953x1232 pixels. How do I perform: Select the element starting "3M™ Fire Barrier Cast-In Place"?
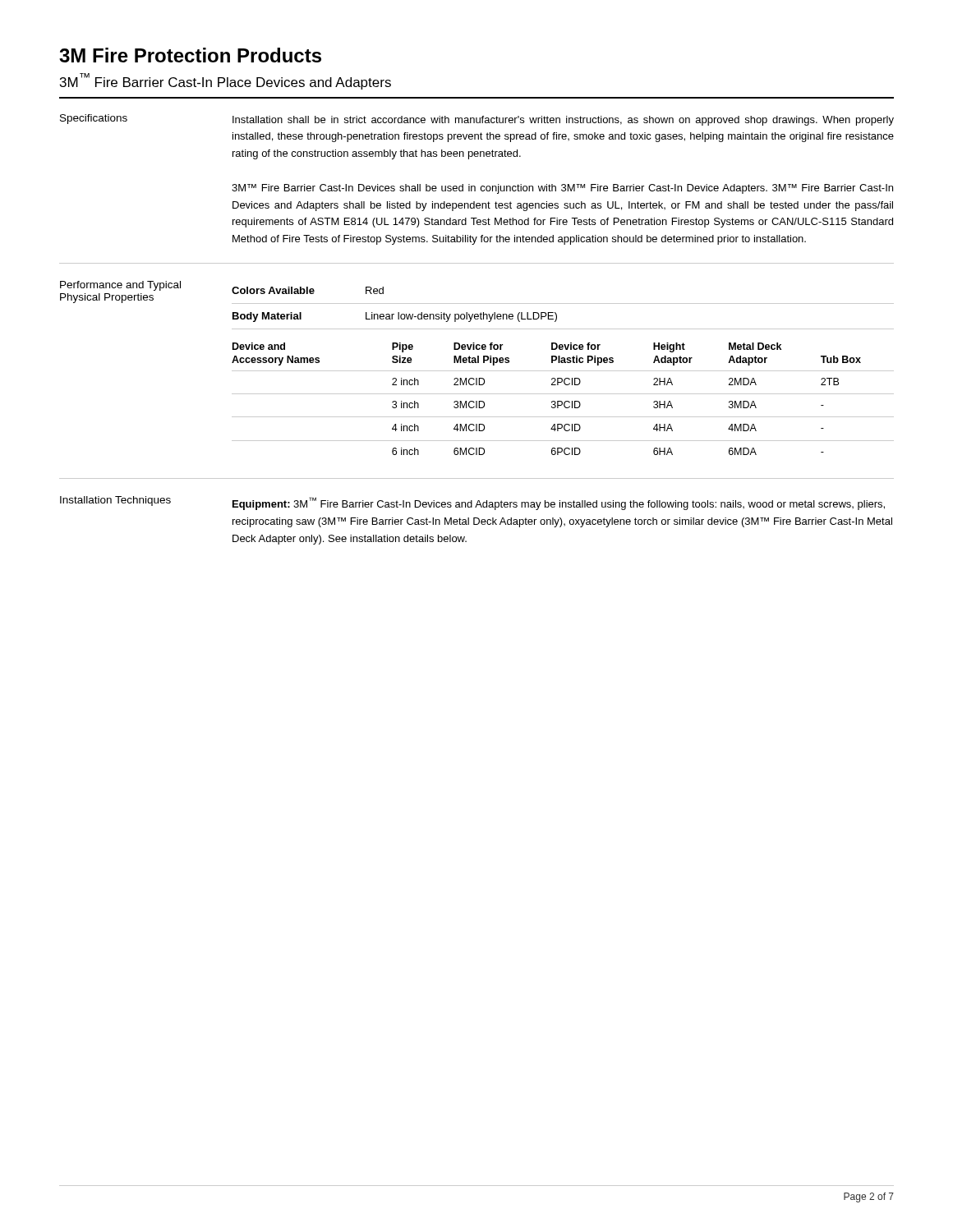(226, 81)
